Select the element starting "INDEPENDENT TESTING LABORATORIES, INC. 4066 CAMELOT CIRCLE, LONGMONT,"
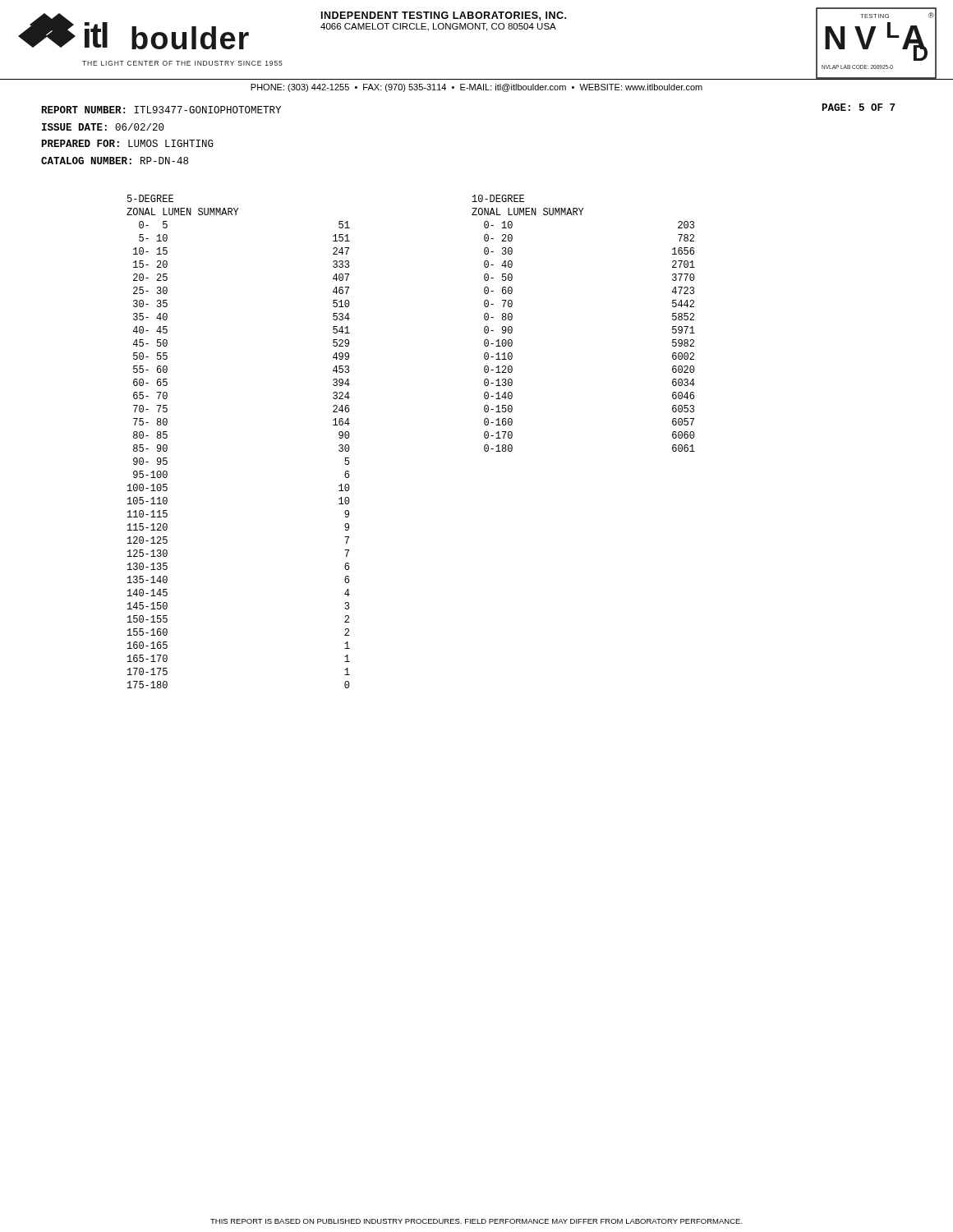953x1232 pixels. click(x=565, y=21)
